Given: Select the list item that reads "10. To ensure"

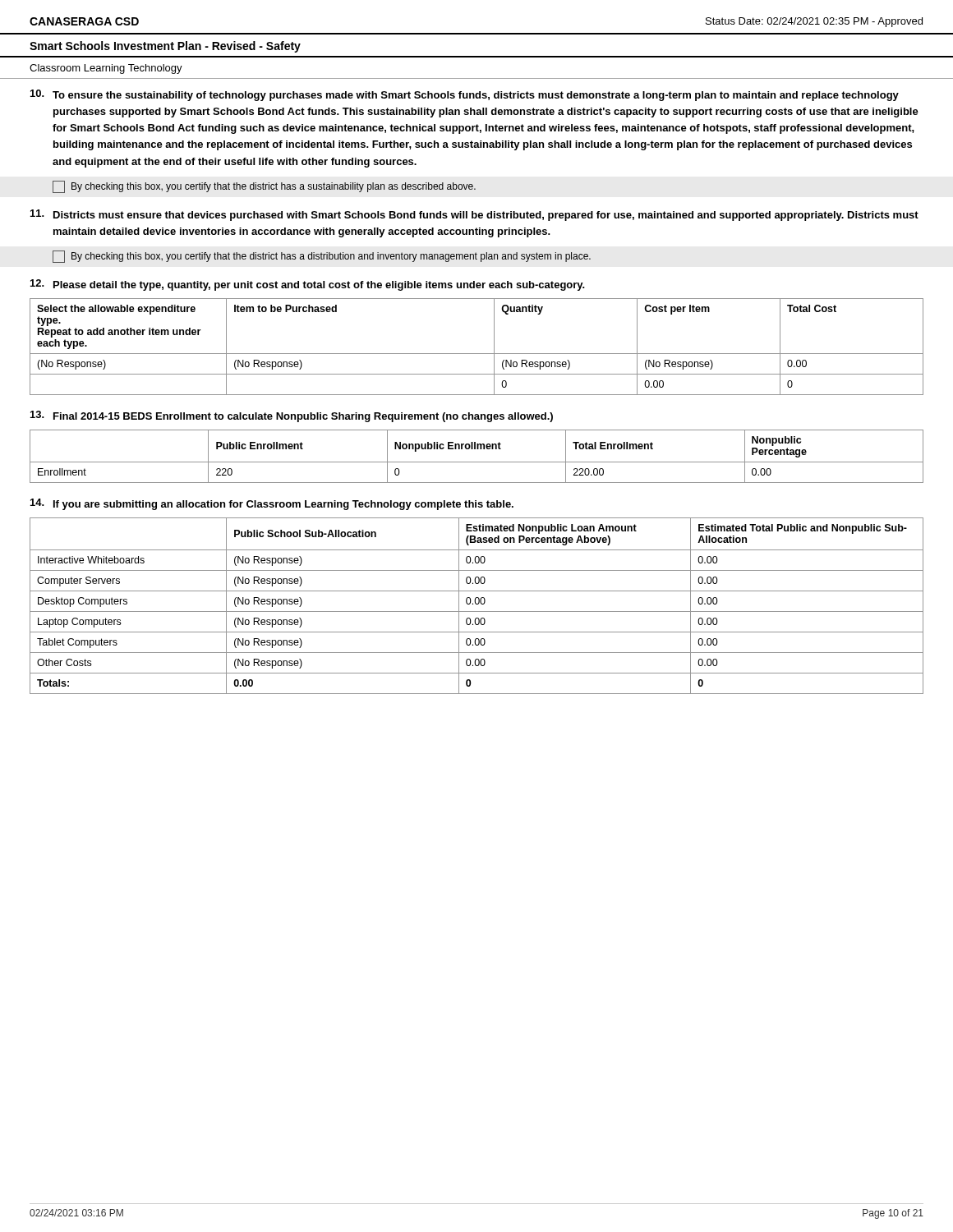Looking at the screenshot, I should pos(476,128).
